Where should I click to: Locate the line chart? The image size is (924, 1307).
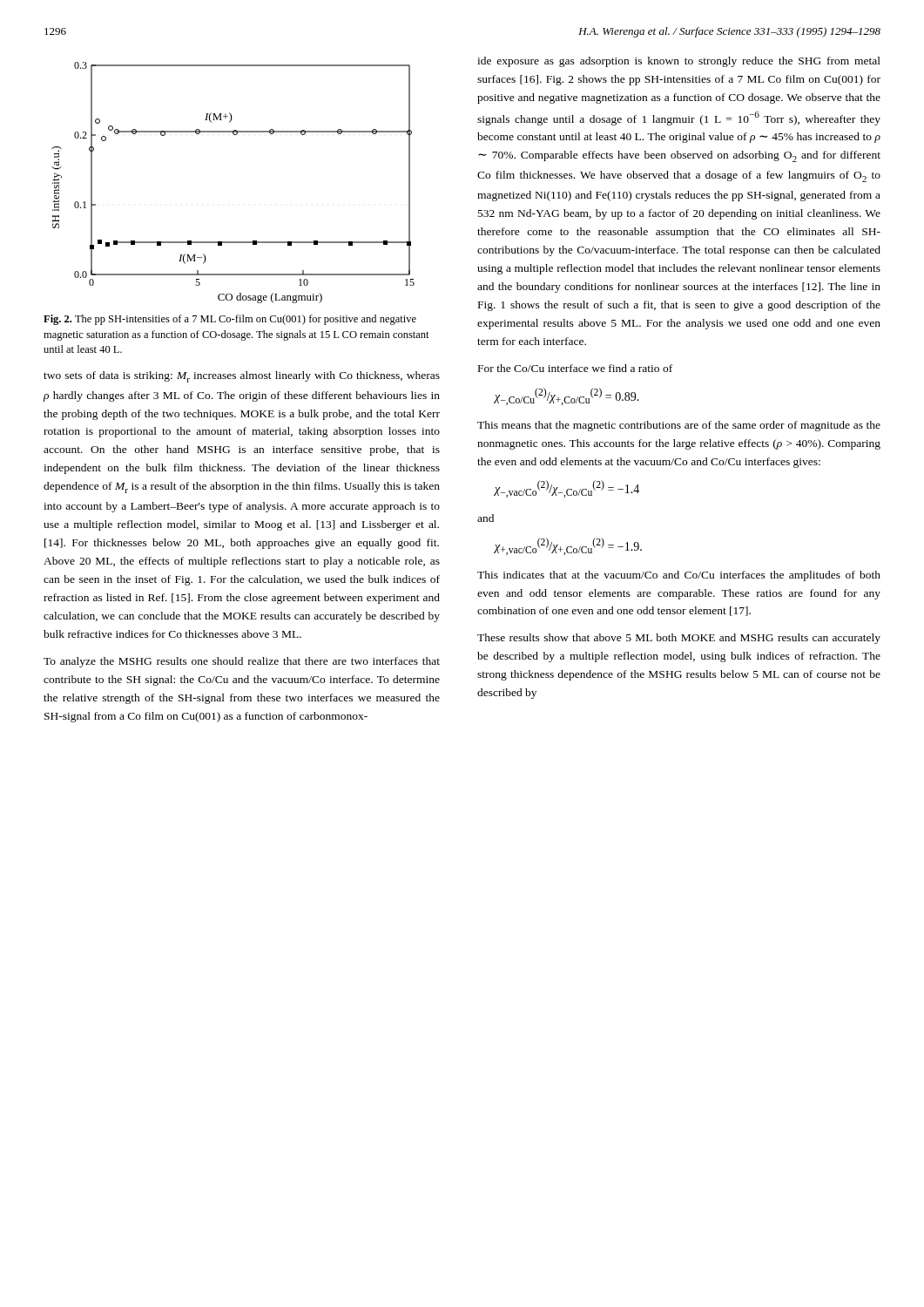click(x=242, y=180)
